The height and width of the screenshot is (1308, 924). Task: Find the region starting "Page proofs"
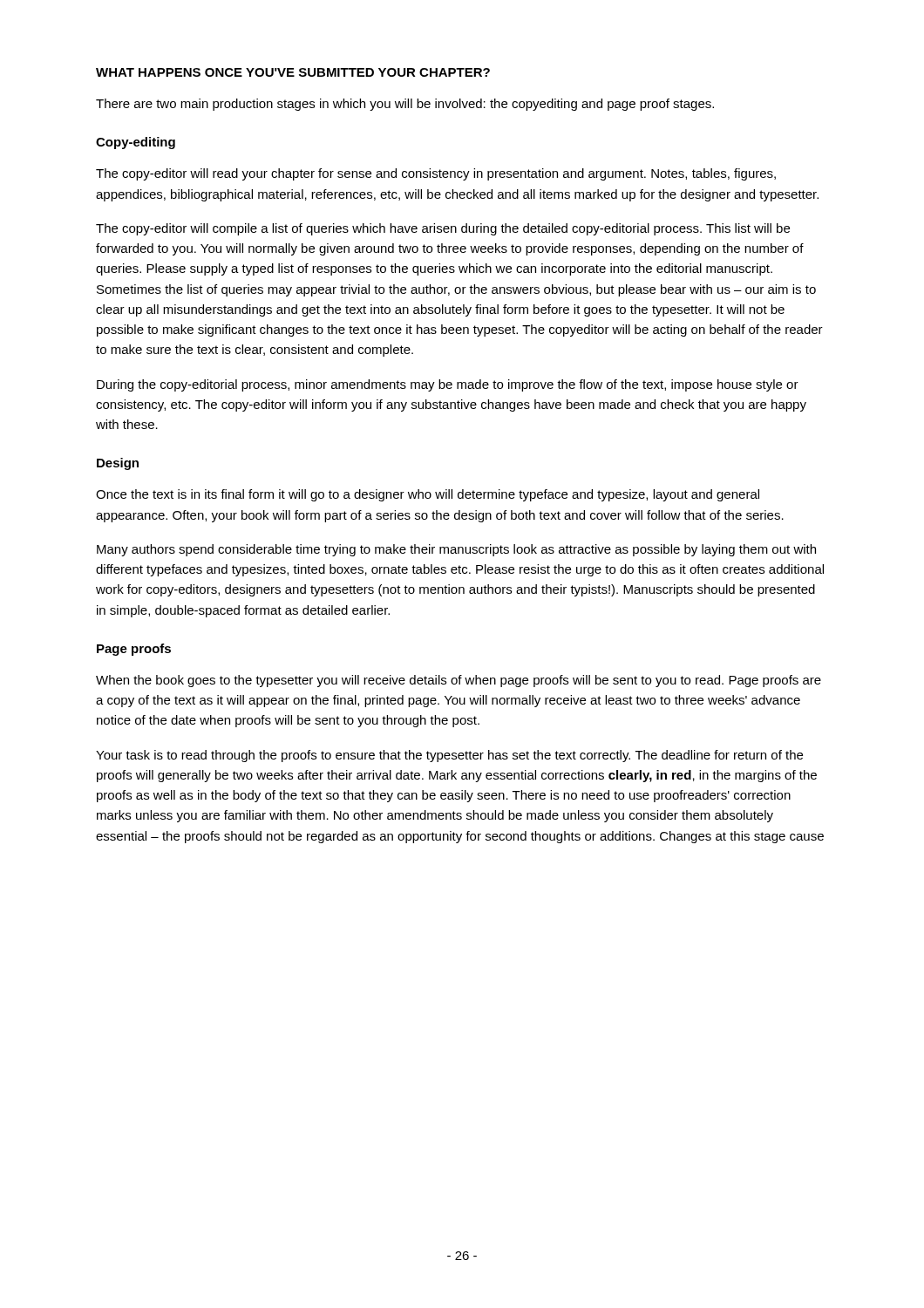134,648
